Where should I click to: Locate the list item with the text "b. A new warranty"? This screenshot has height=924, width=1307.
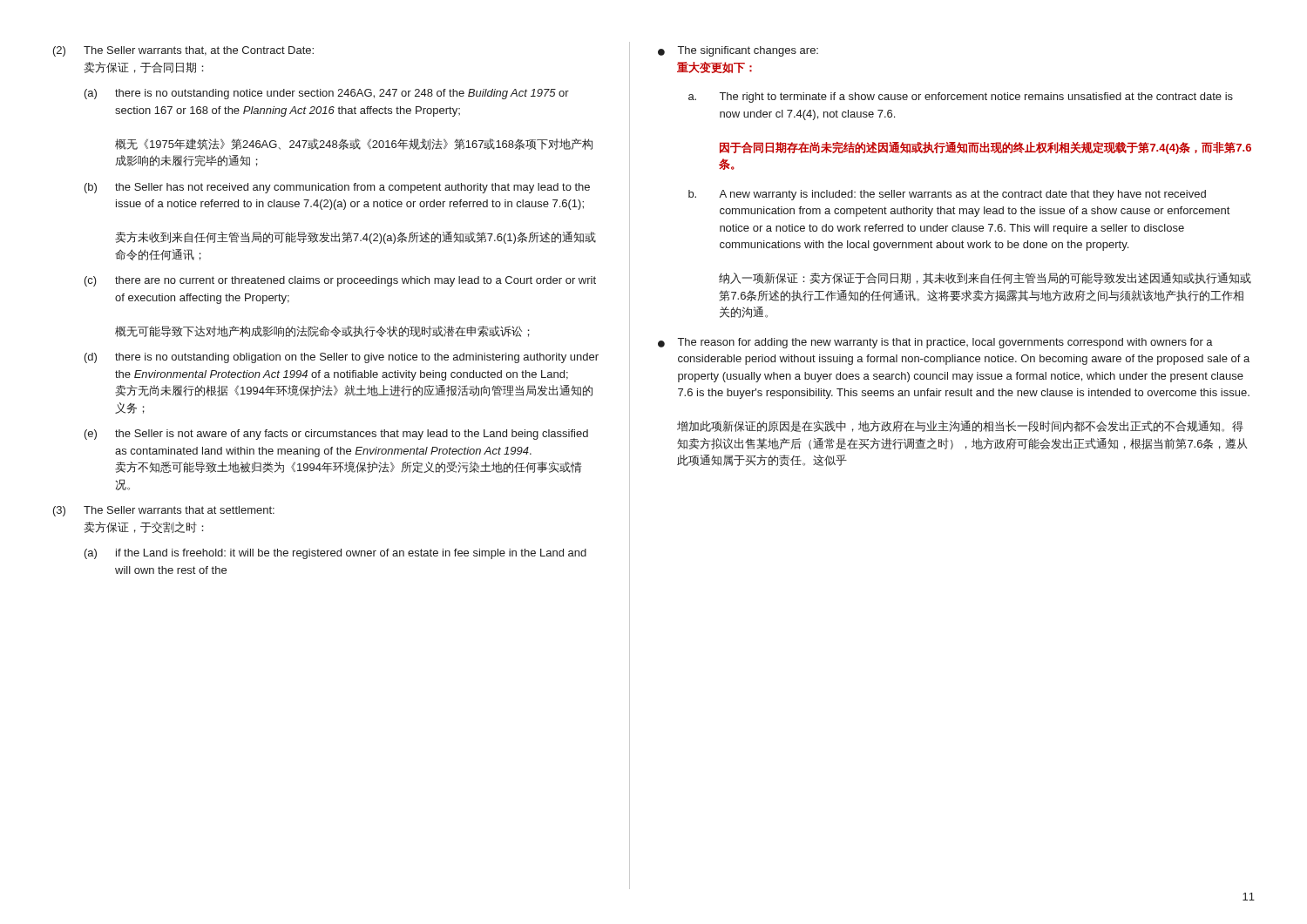point(971,253)
